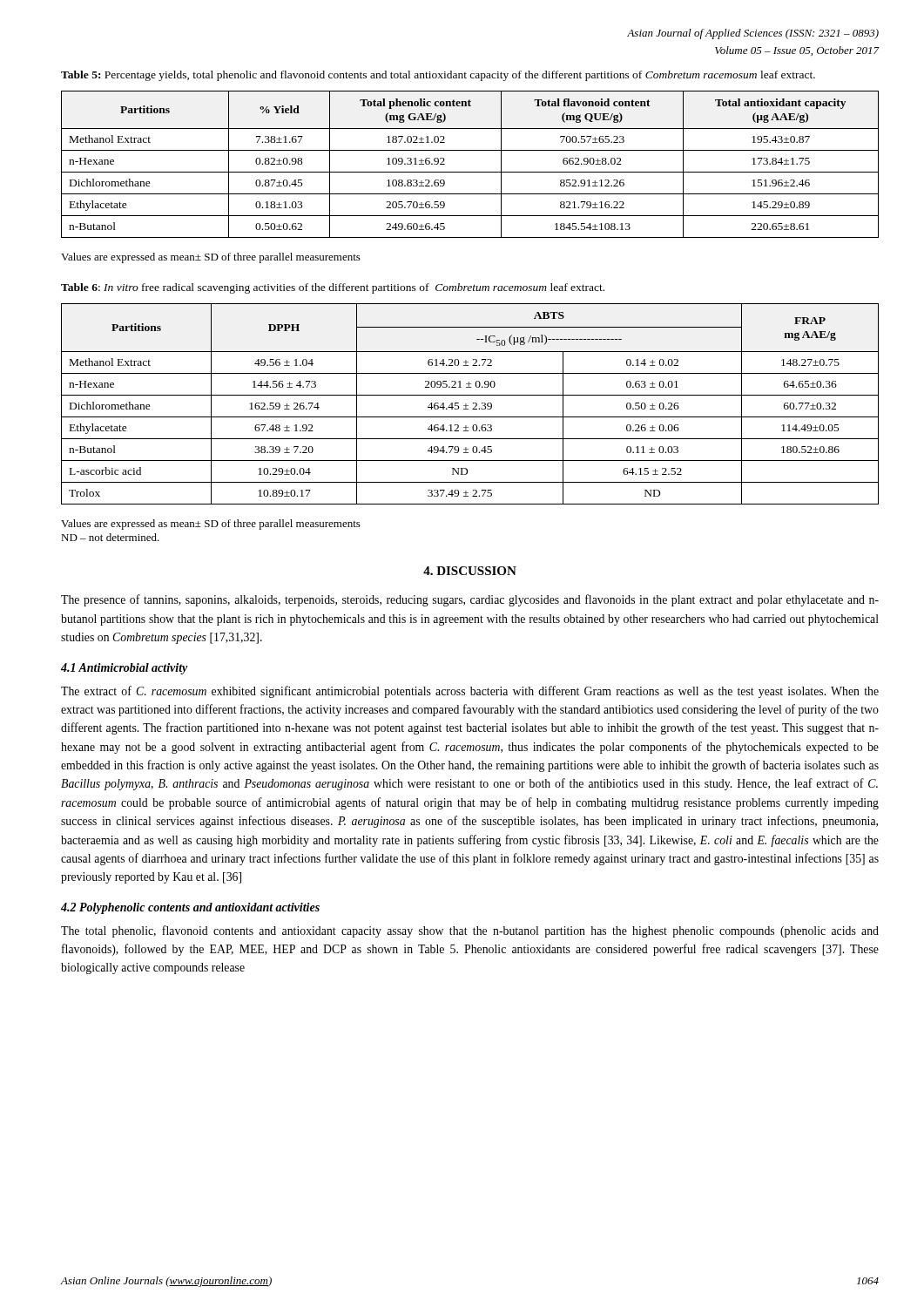Select the text block that says "The total phenolic, flavonoid contents"

click(470, 949)
